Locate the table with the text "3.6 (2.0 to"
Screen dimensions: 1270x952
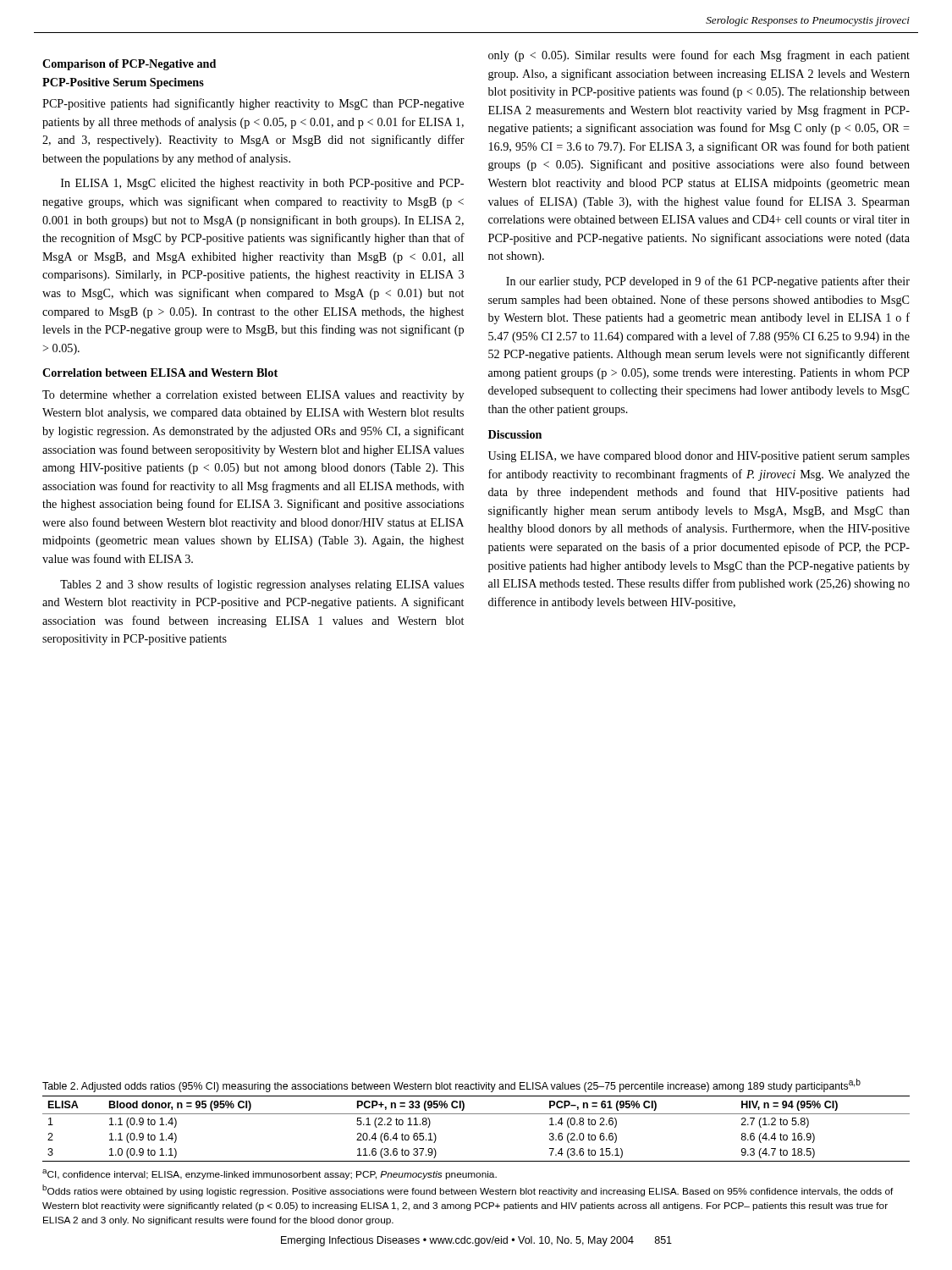click(x=476, y=1120)
